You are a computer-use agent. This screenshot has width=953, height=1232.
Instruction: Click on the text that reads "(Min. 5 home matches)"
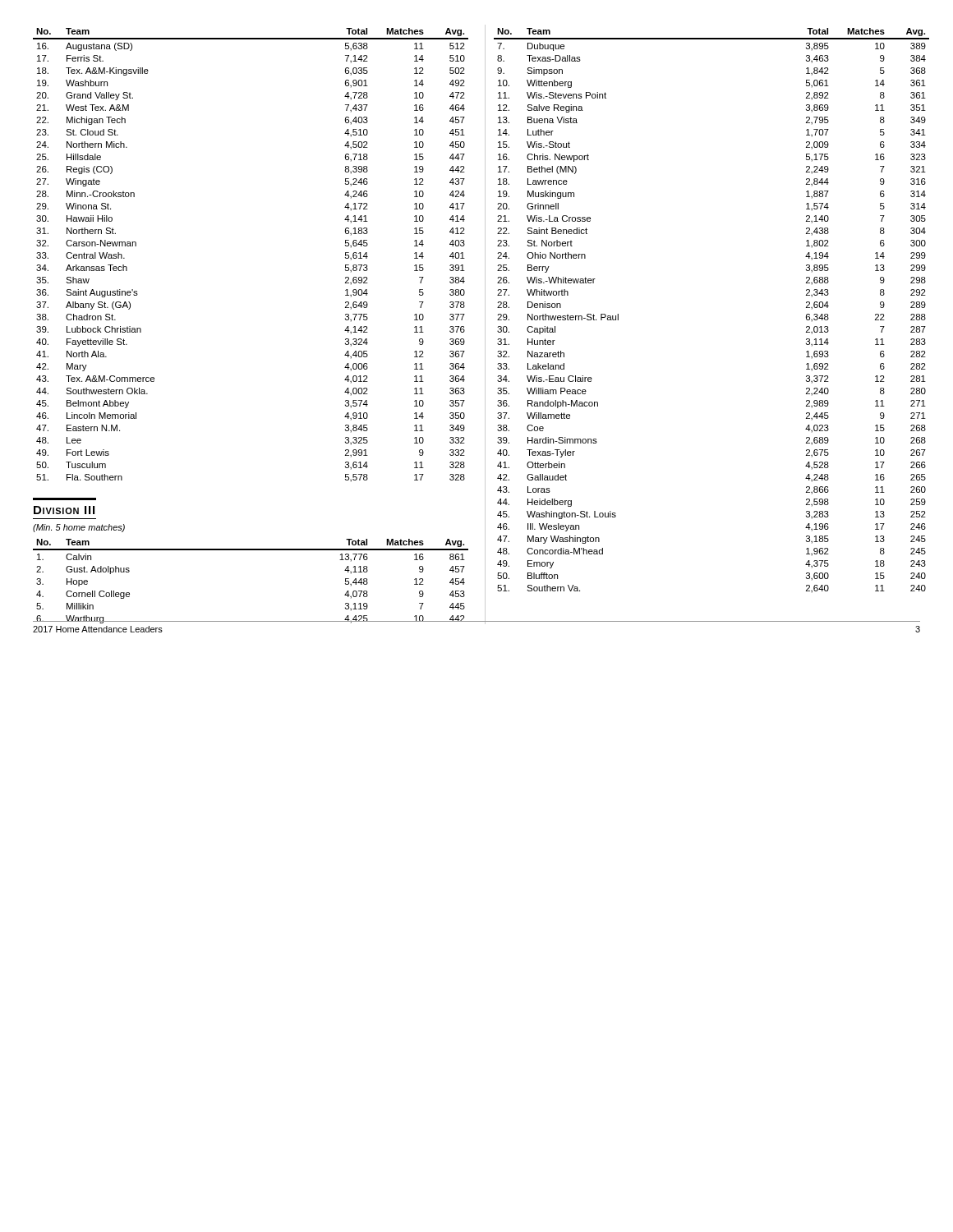(x=79, y=527)
